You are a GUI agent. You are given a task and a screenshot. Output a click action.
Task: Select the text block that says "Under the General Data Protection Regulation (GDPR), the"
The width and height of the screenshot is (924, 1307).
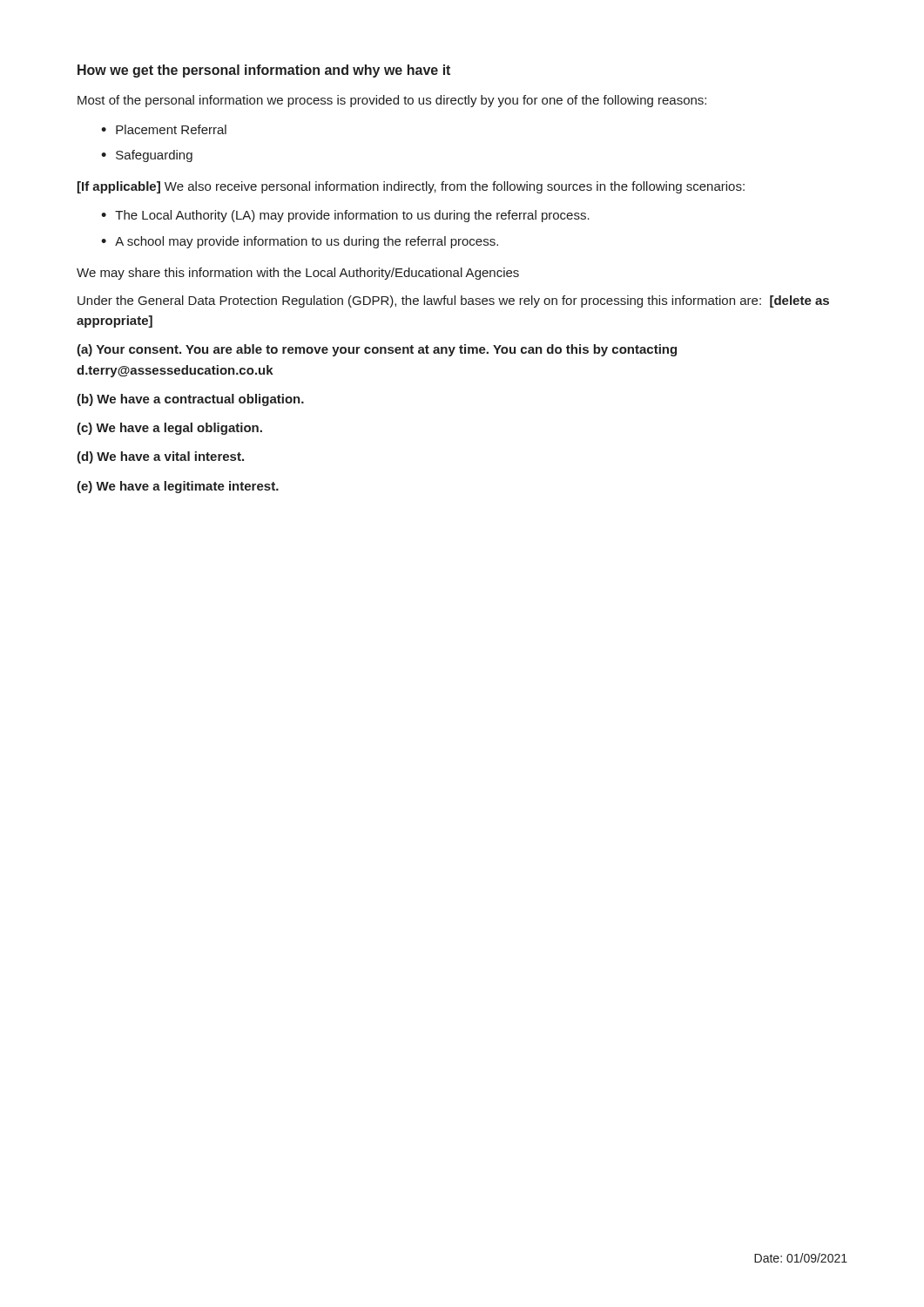coord(453,310)
